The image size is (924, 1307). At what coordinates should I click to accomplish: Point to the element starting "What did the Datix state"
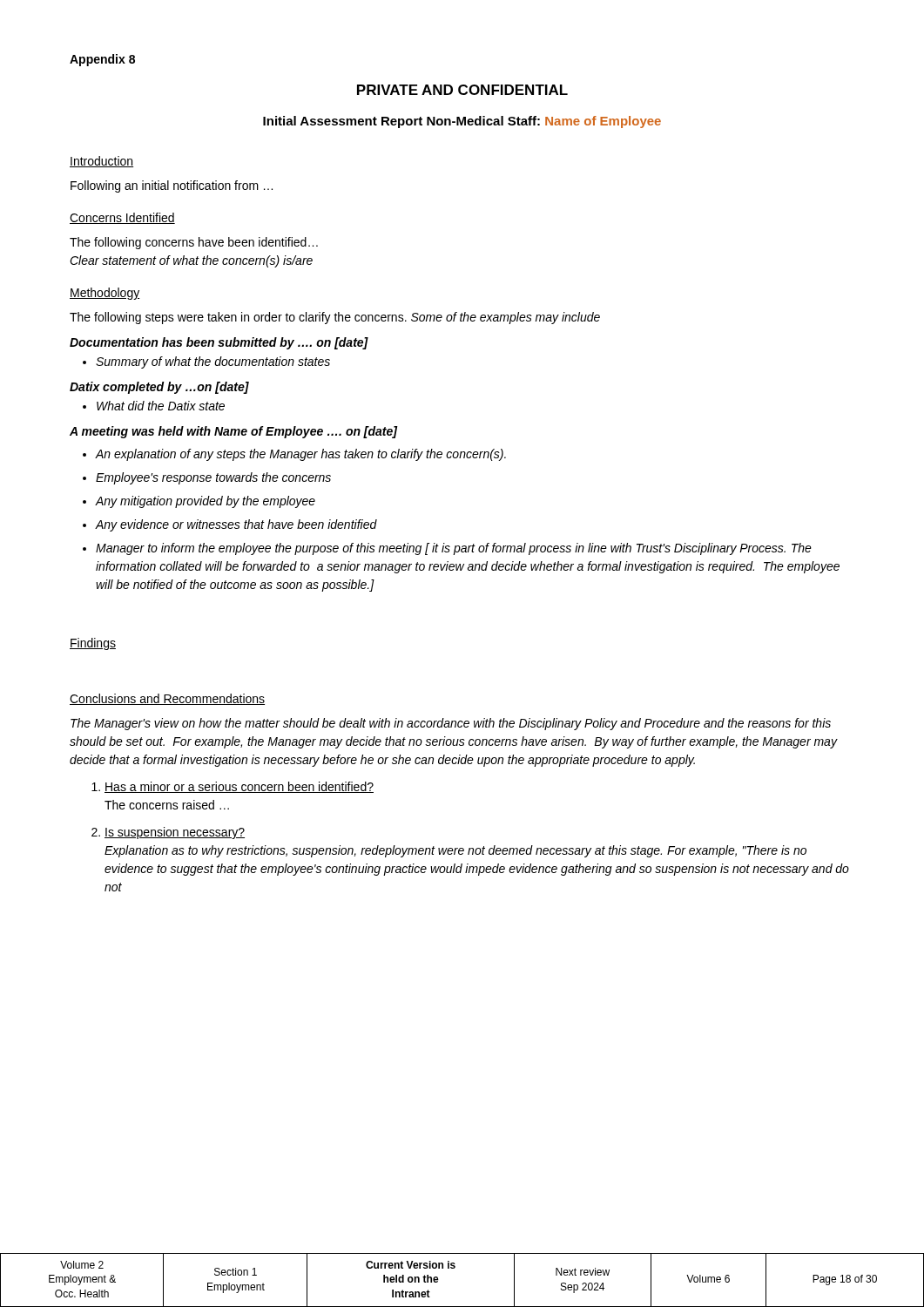(x=161, y=406)
